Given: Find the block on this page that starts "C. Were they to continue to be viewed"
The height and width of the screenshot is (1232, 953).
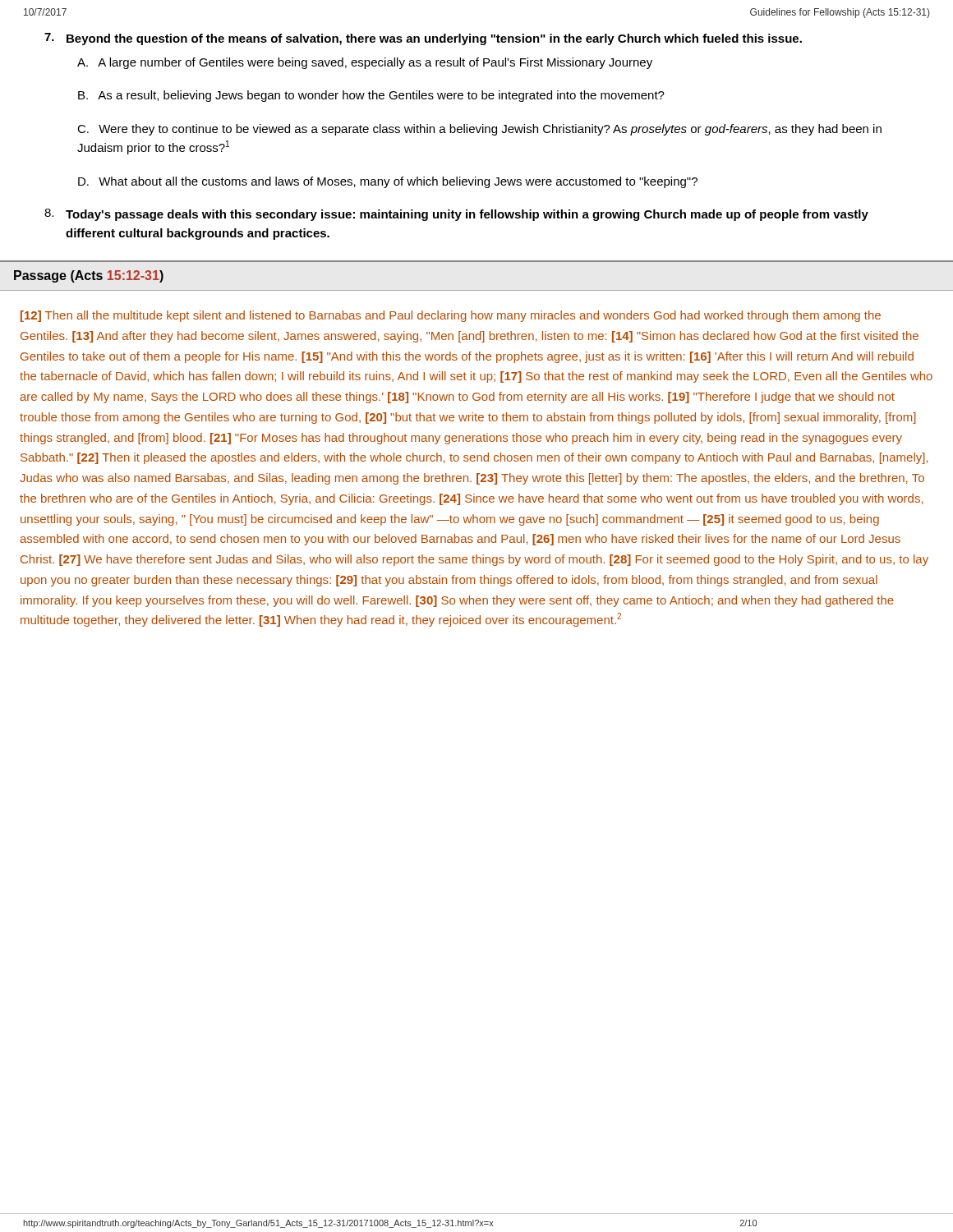Looking at the screenshot, I should tap(480, 137).
